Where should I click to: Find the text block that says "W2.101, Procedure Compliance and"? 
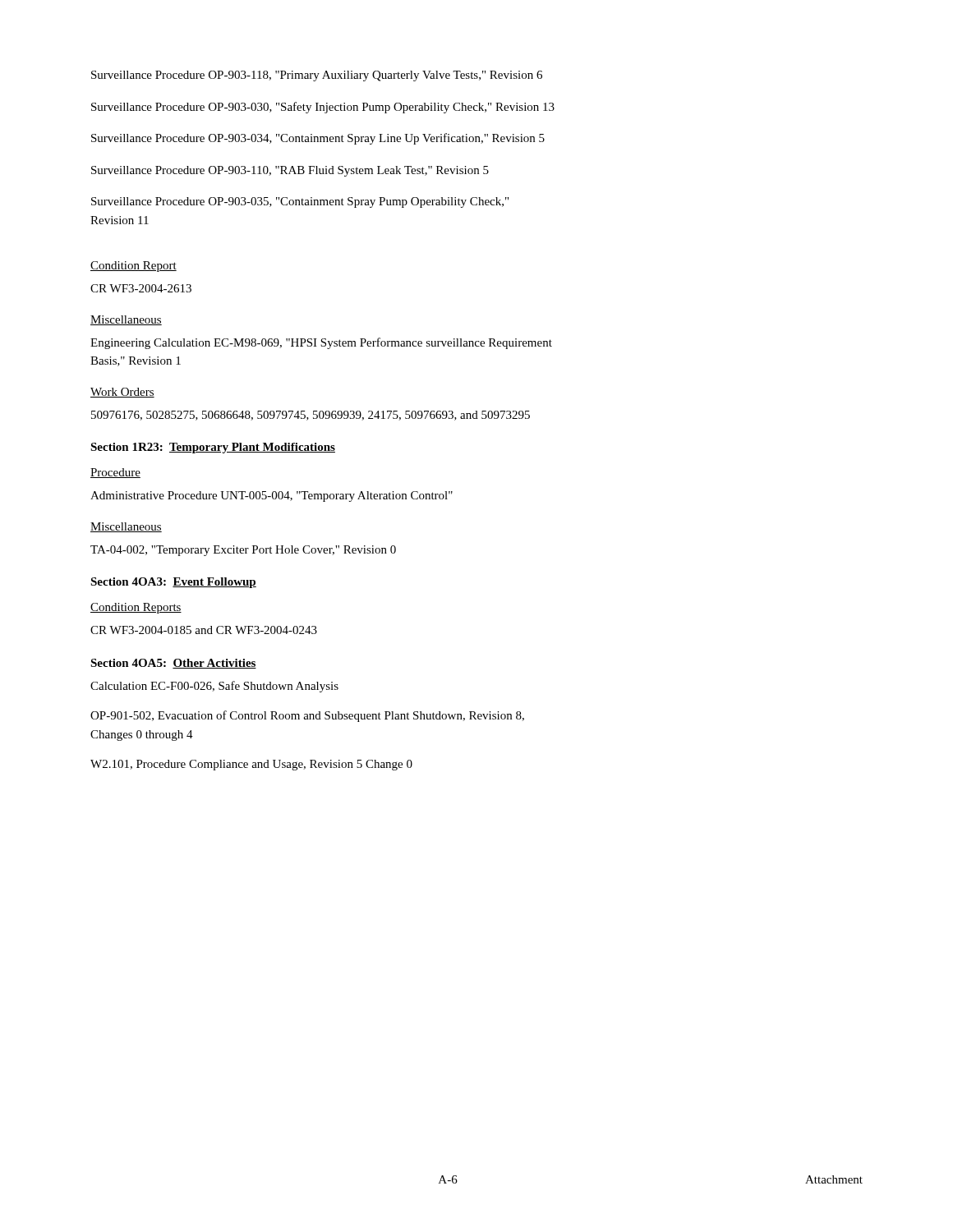click(x=251, y=764)
